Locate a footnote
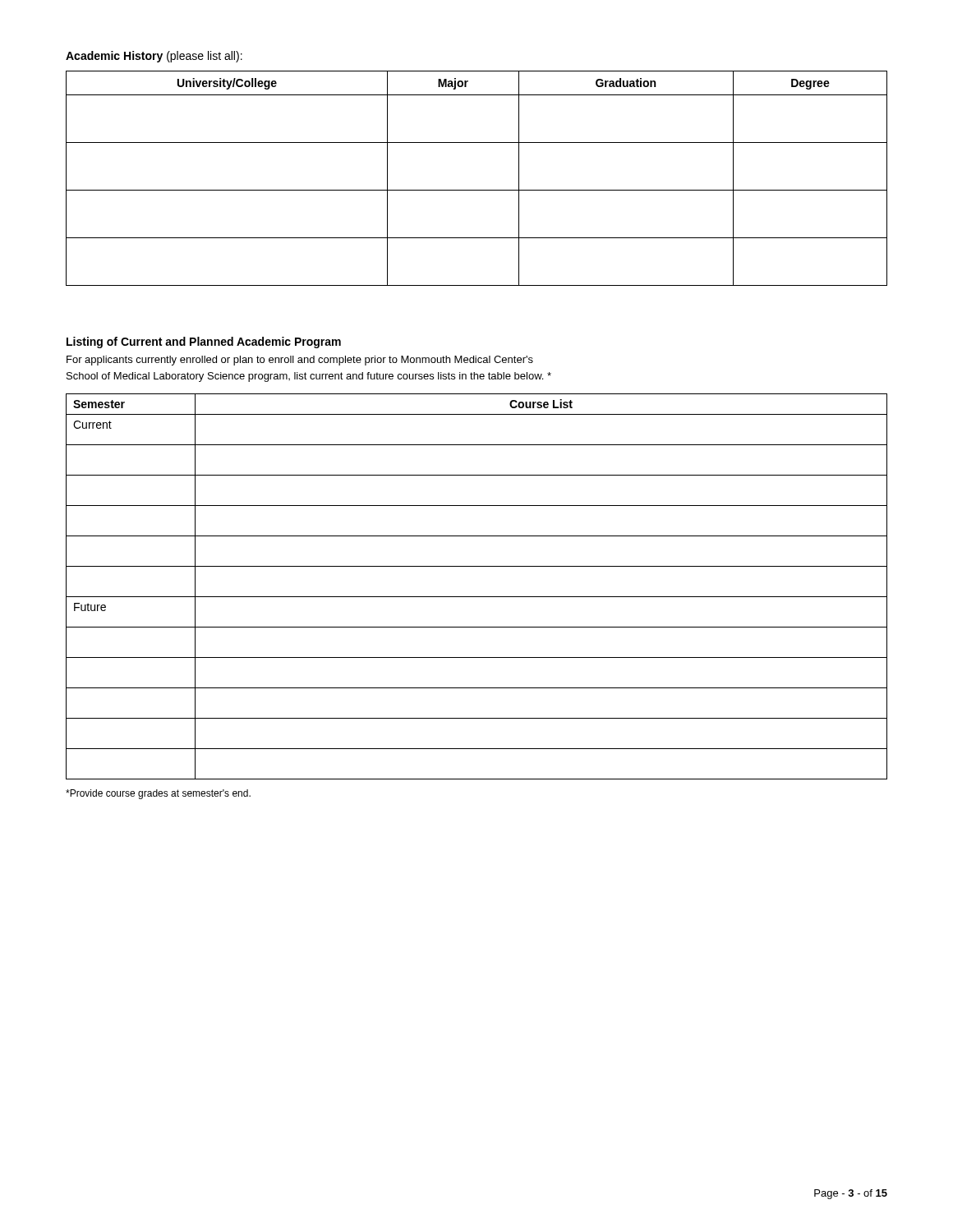Image resolution: width=953 pixels, height=1232 pixels. [x=158, y=793]
